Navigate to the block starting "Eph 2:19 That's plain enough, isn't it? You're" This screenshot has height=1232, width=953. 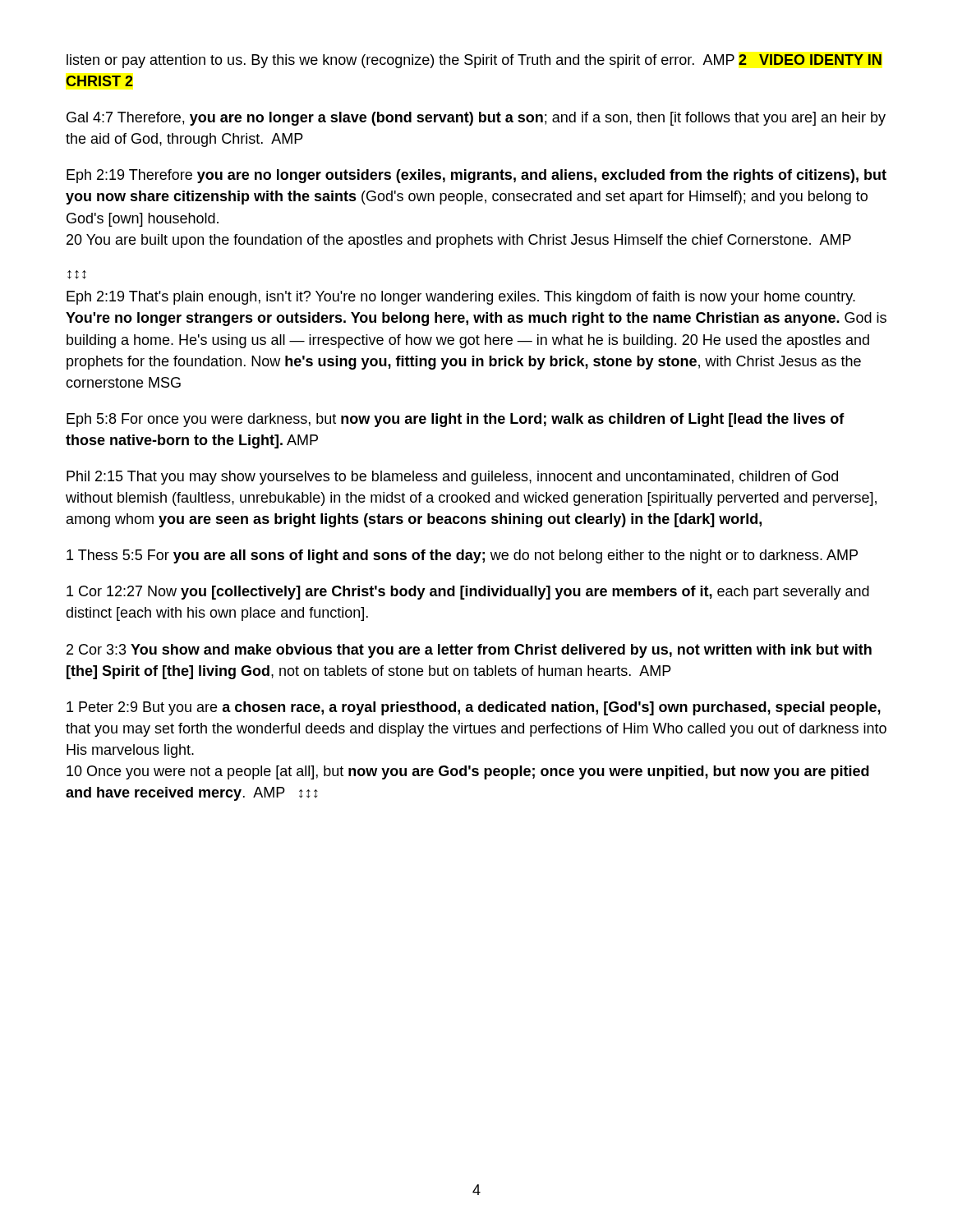click(476, 340)
